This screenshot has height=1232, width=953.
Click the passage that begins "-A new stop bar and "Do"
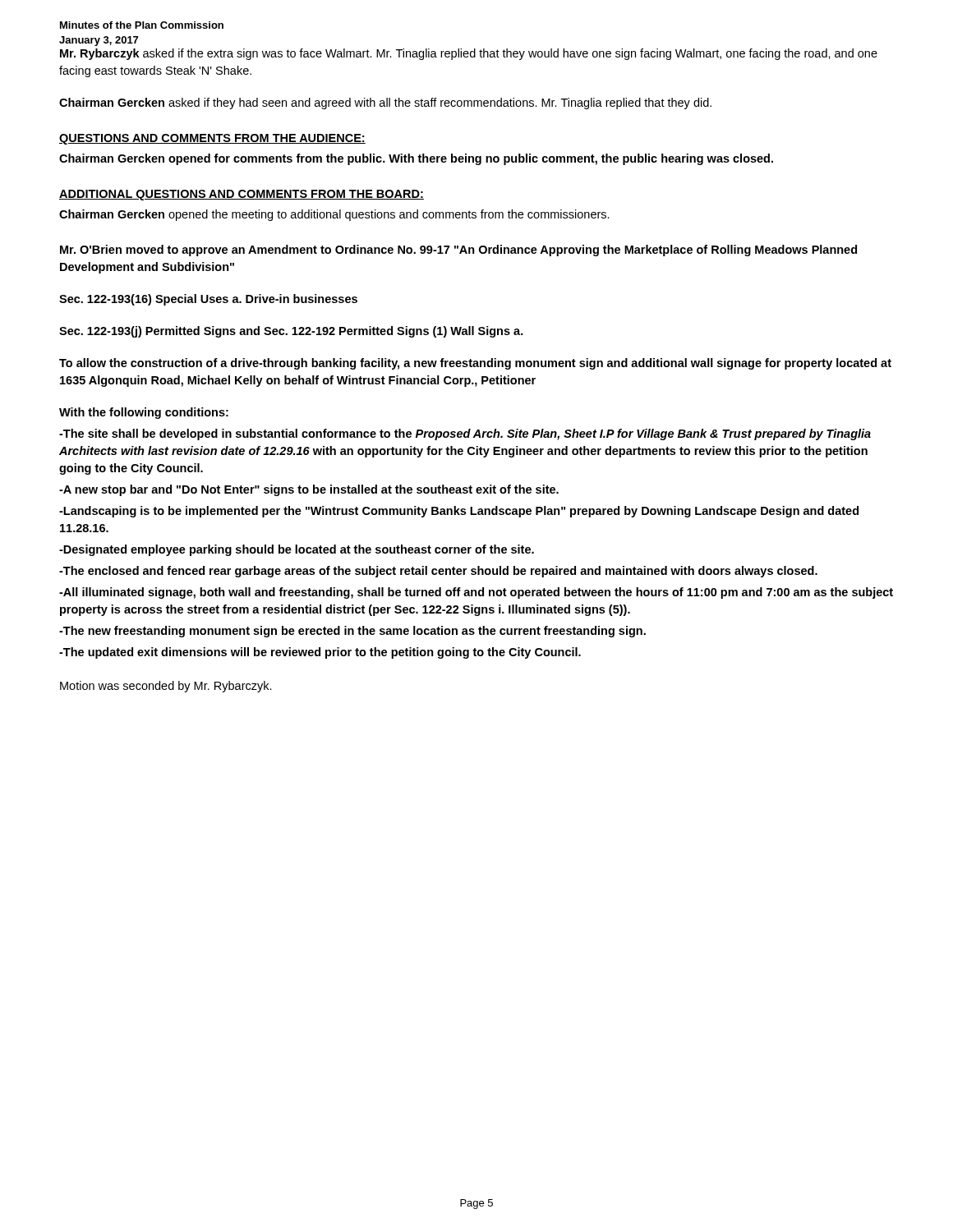pyautogui.click(x=309, y=490)
